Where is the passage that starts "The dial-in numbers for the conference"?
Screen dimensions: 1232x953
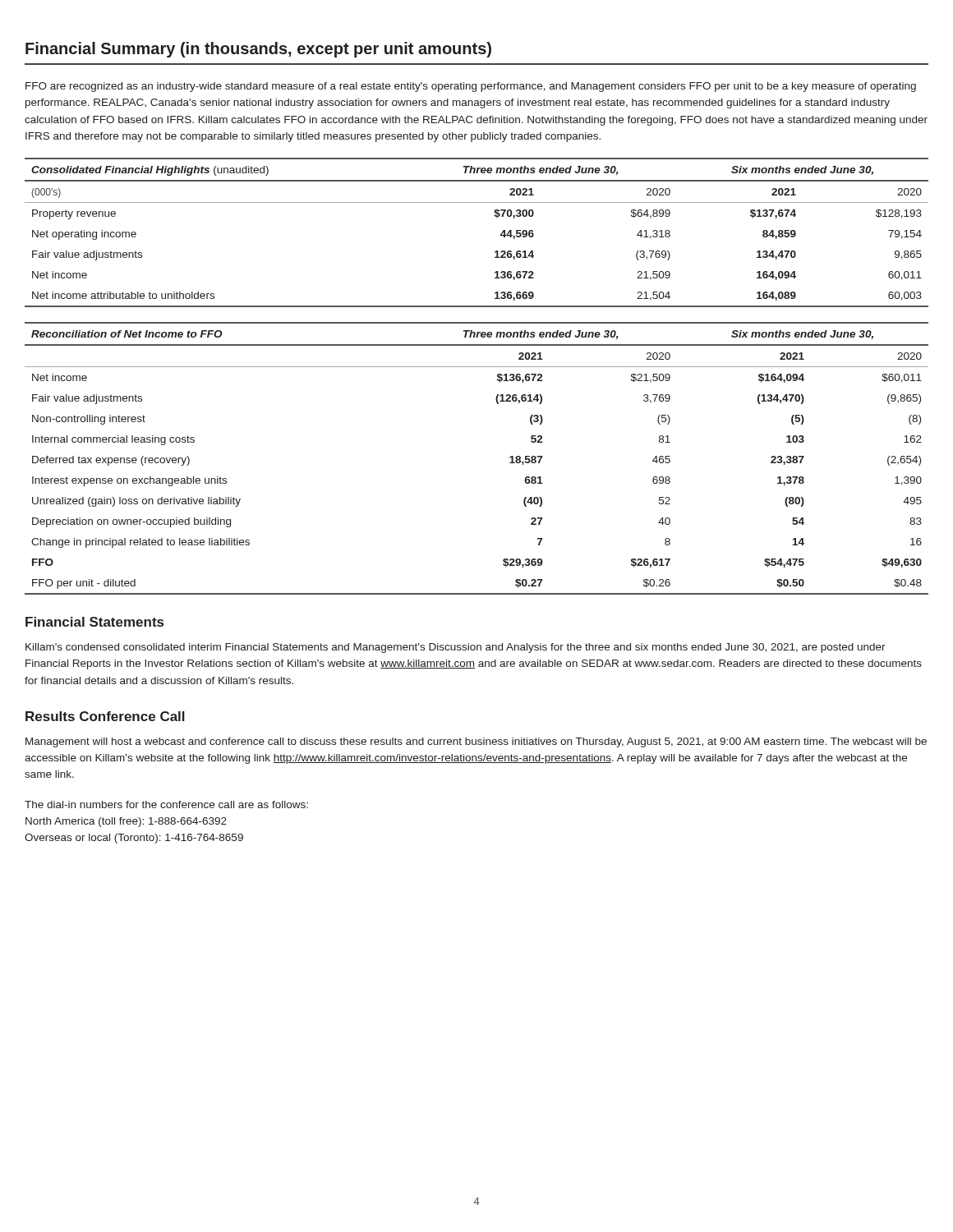[x=167, y=821]
